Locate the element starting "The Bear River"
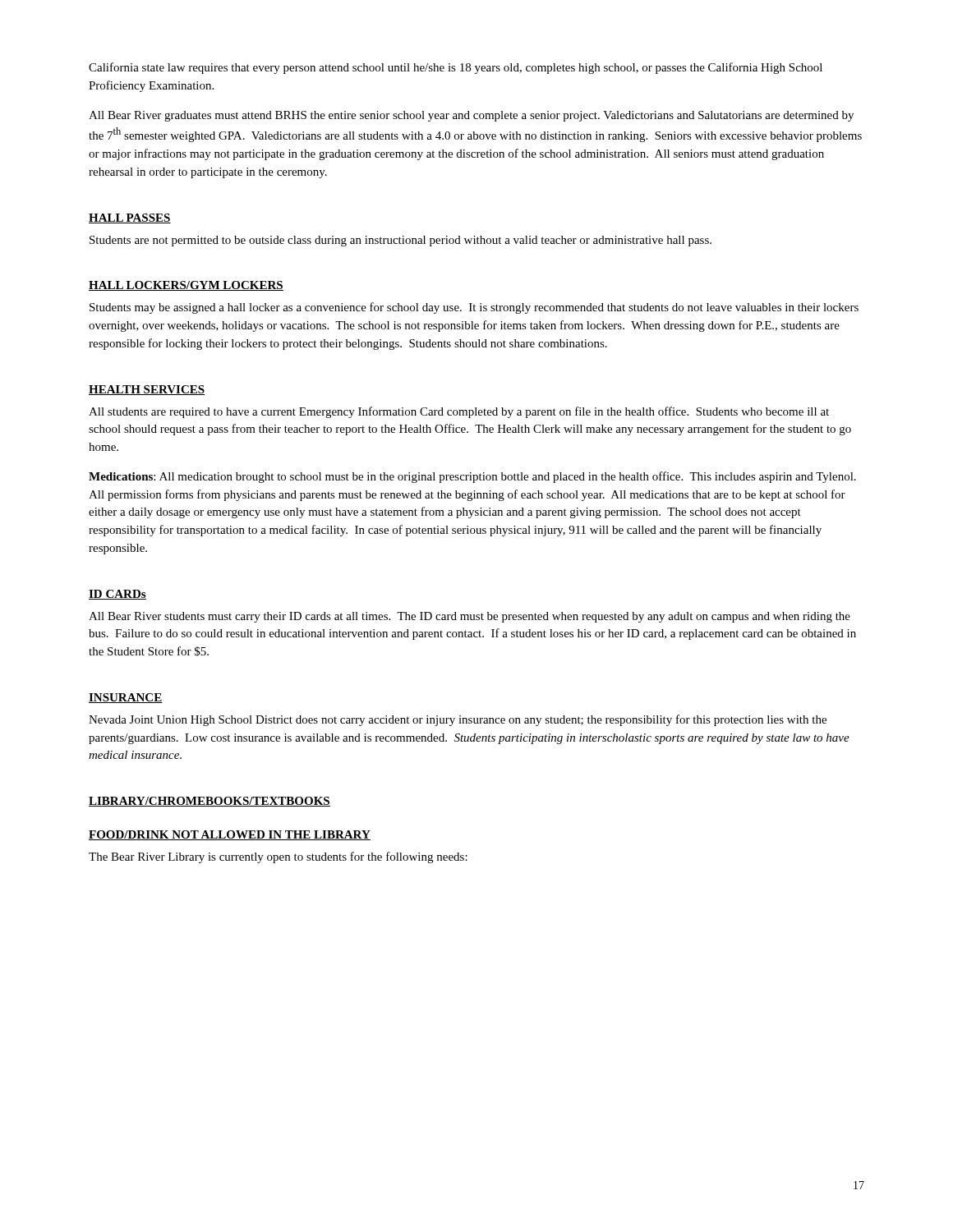This screenshot has height=1232, width=953. coord(278,857)
